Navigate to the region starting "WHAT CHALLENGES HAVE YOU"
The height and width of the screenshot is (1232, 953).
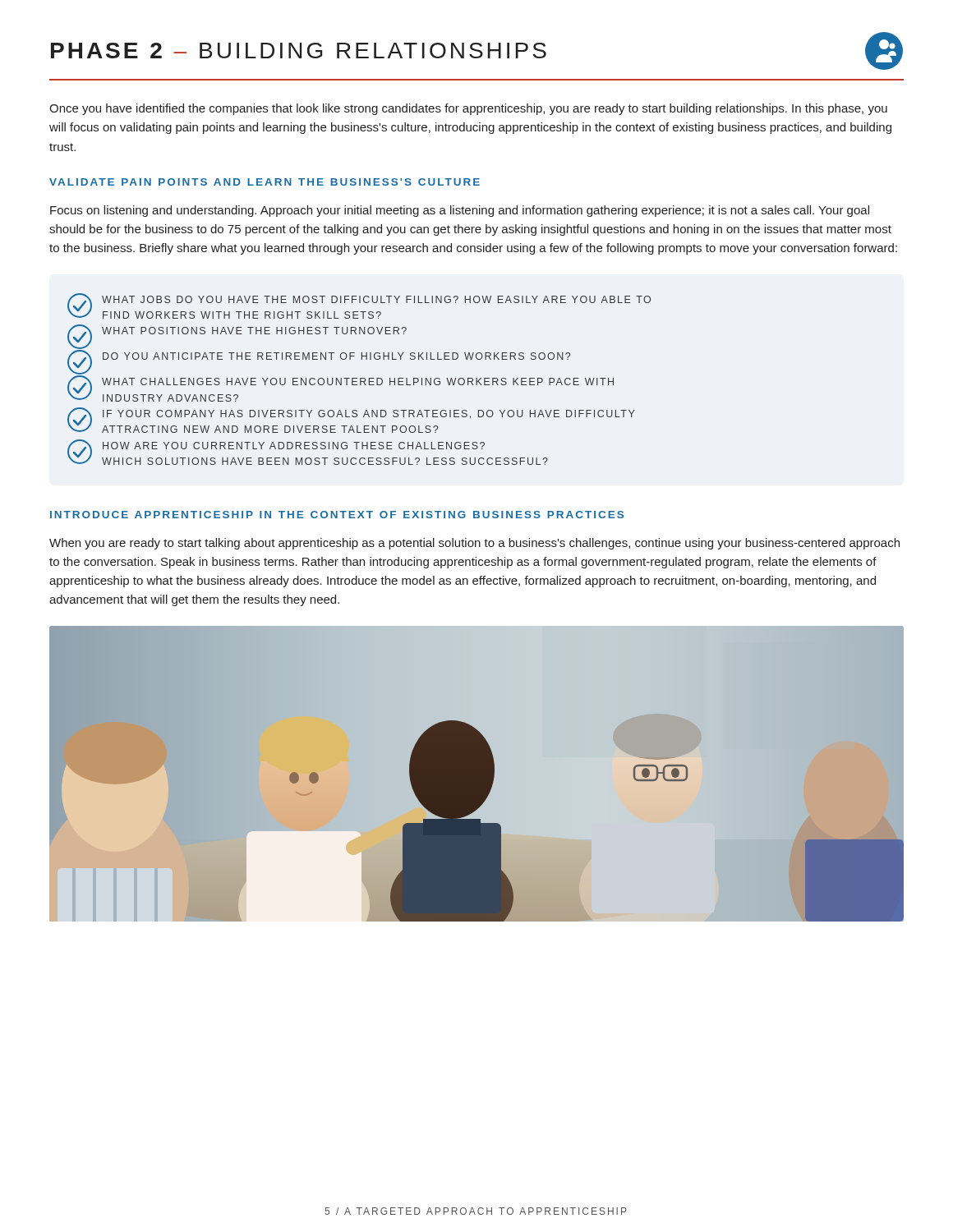pyautogui.click(x=473, y=391)
